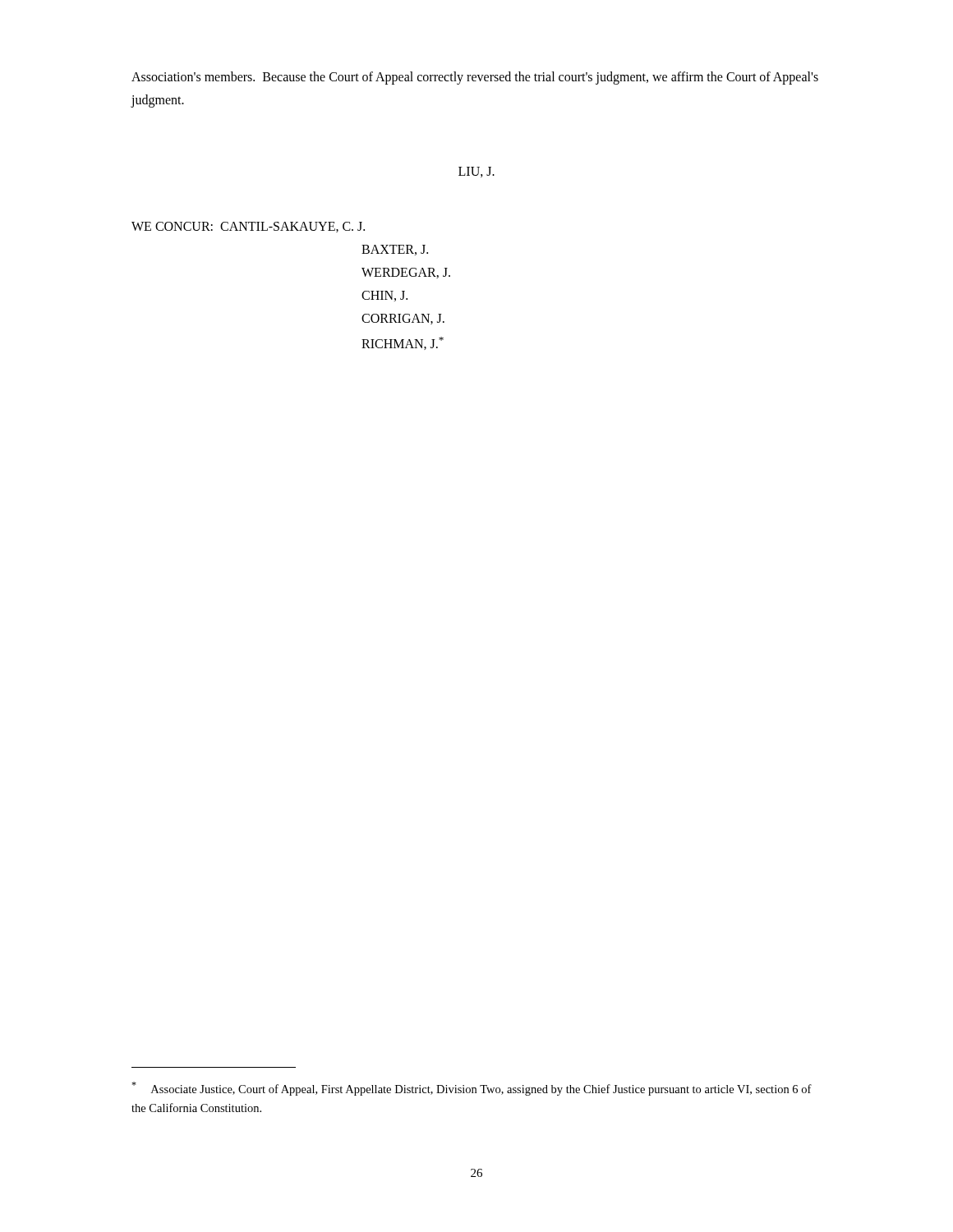Navigate to the text block starting "WE CONCUR: CANTIL-SAKAUYE, C. J."
Image resolution: width=953 pixels, height=1232 pixels.
tap(249, 226)
